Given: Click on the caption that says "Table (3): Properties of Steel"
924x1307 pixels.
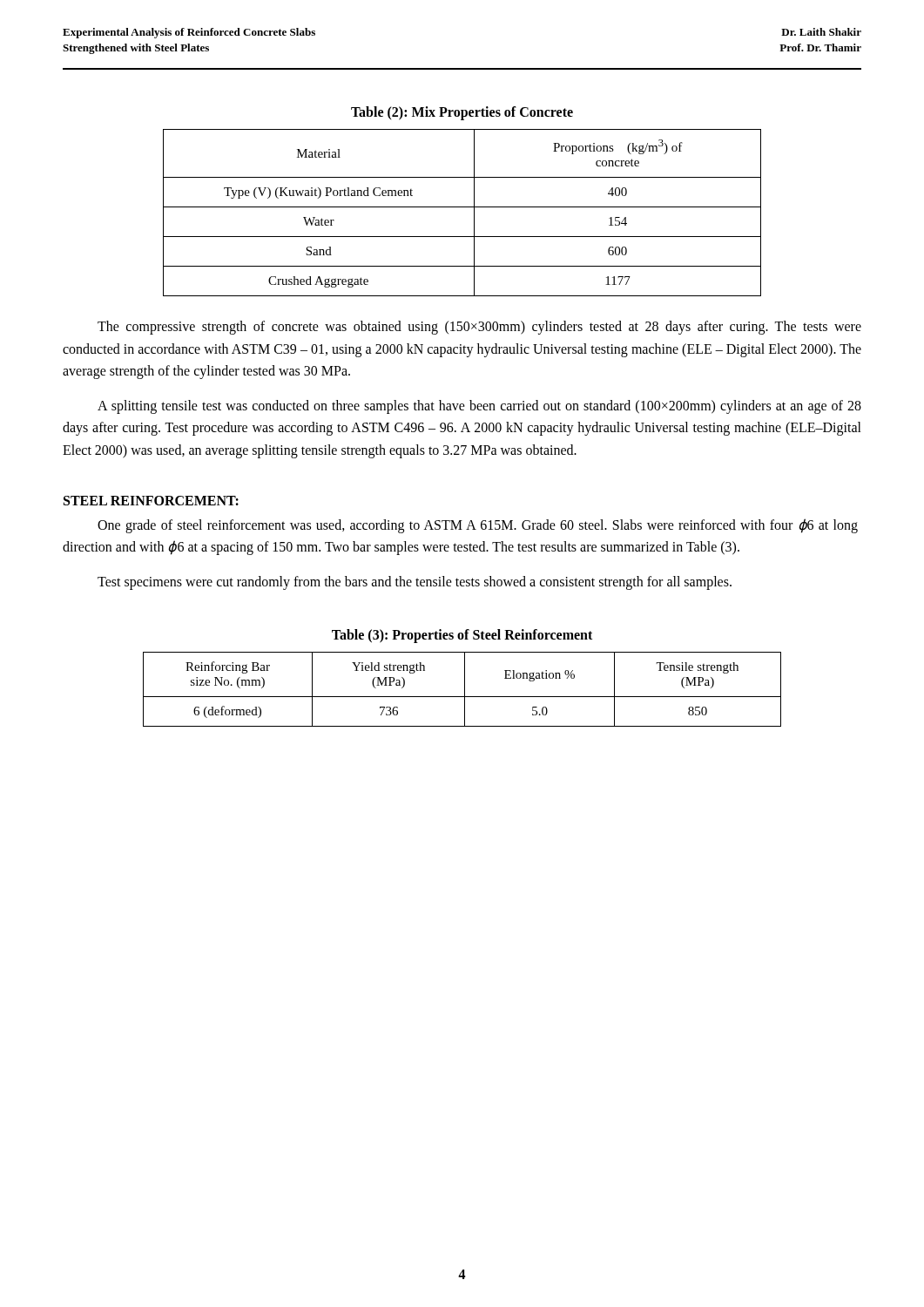Looking at the screenshot, I should 462,635.
